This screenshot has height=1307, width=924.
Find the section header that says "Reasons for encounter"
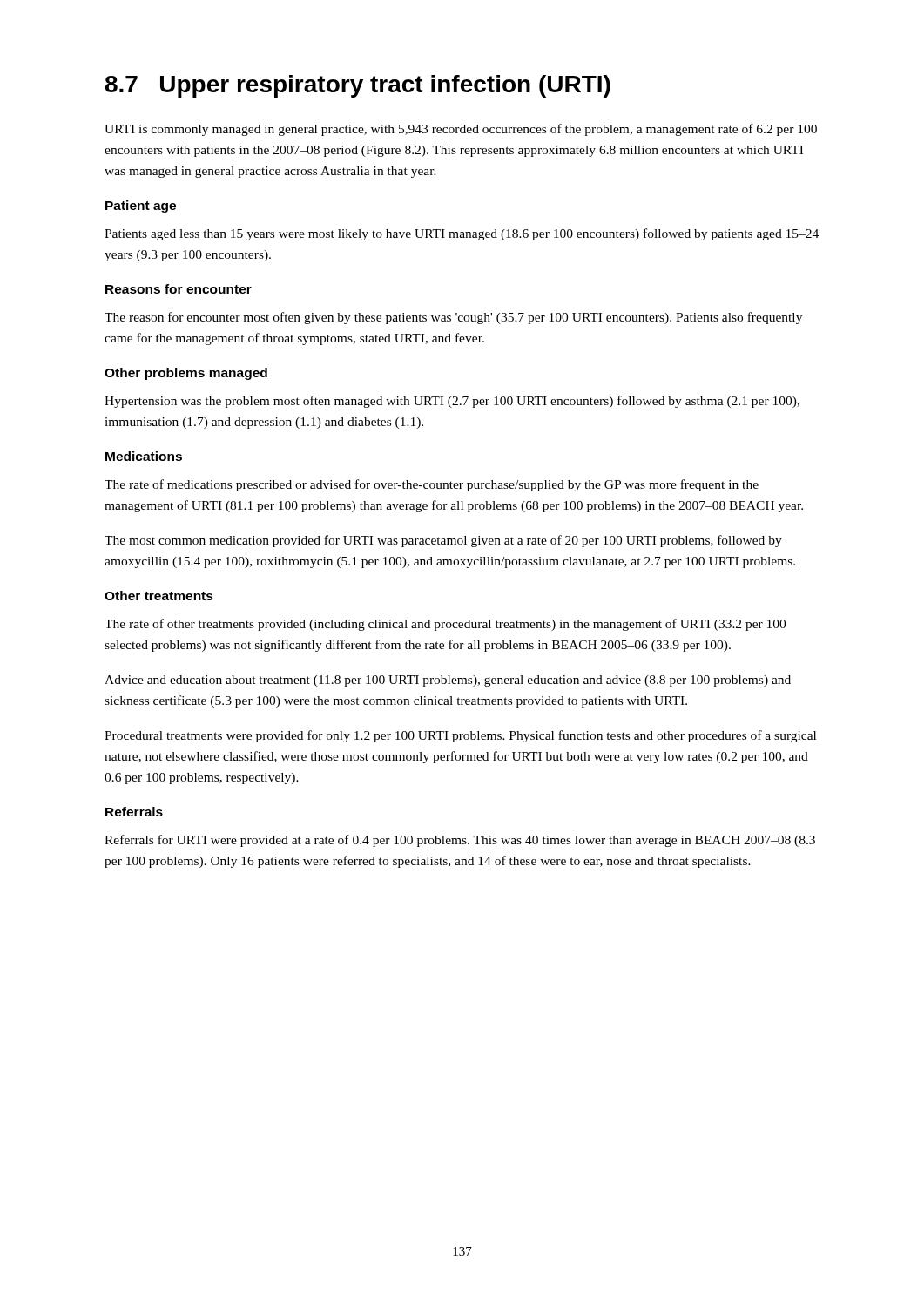tap(179, 289)
